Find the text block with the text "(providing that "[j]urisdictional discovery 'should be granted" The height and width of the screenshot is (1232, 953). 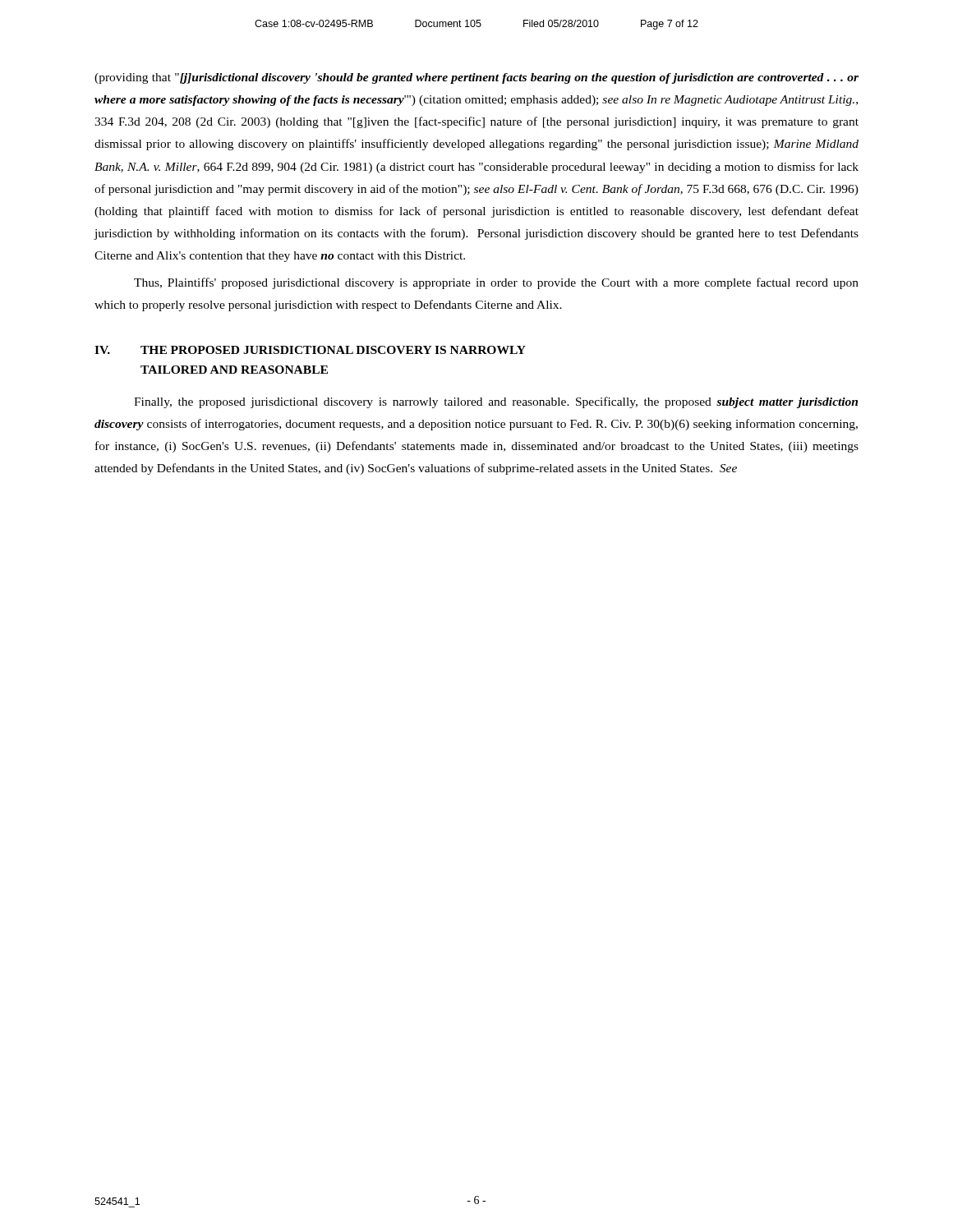coord(476,166)
